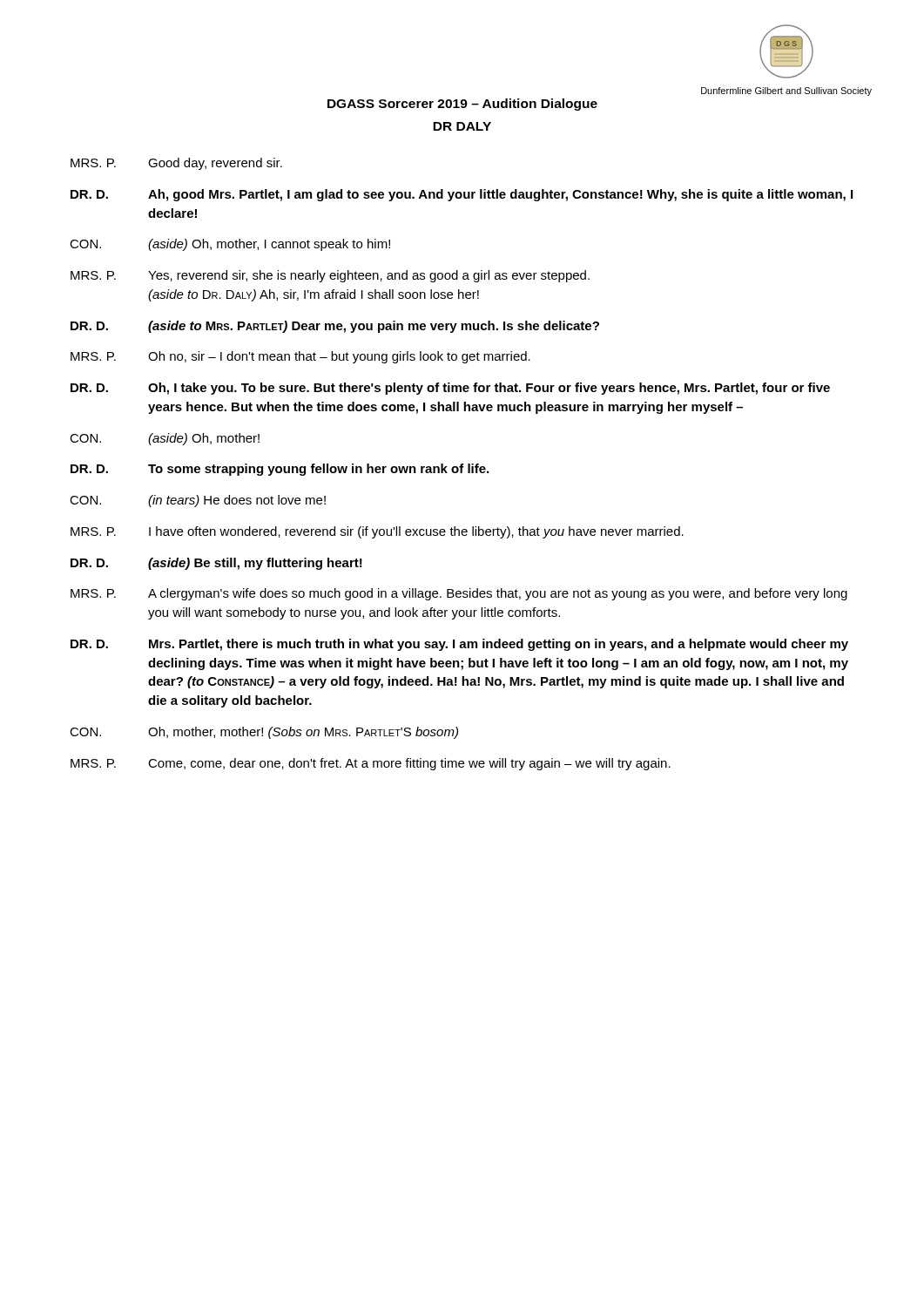Locate the block starting "MRS. P. Oh"
The image size is (924, 1307).
tap(462, 356)
